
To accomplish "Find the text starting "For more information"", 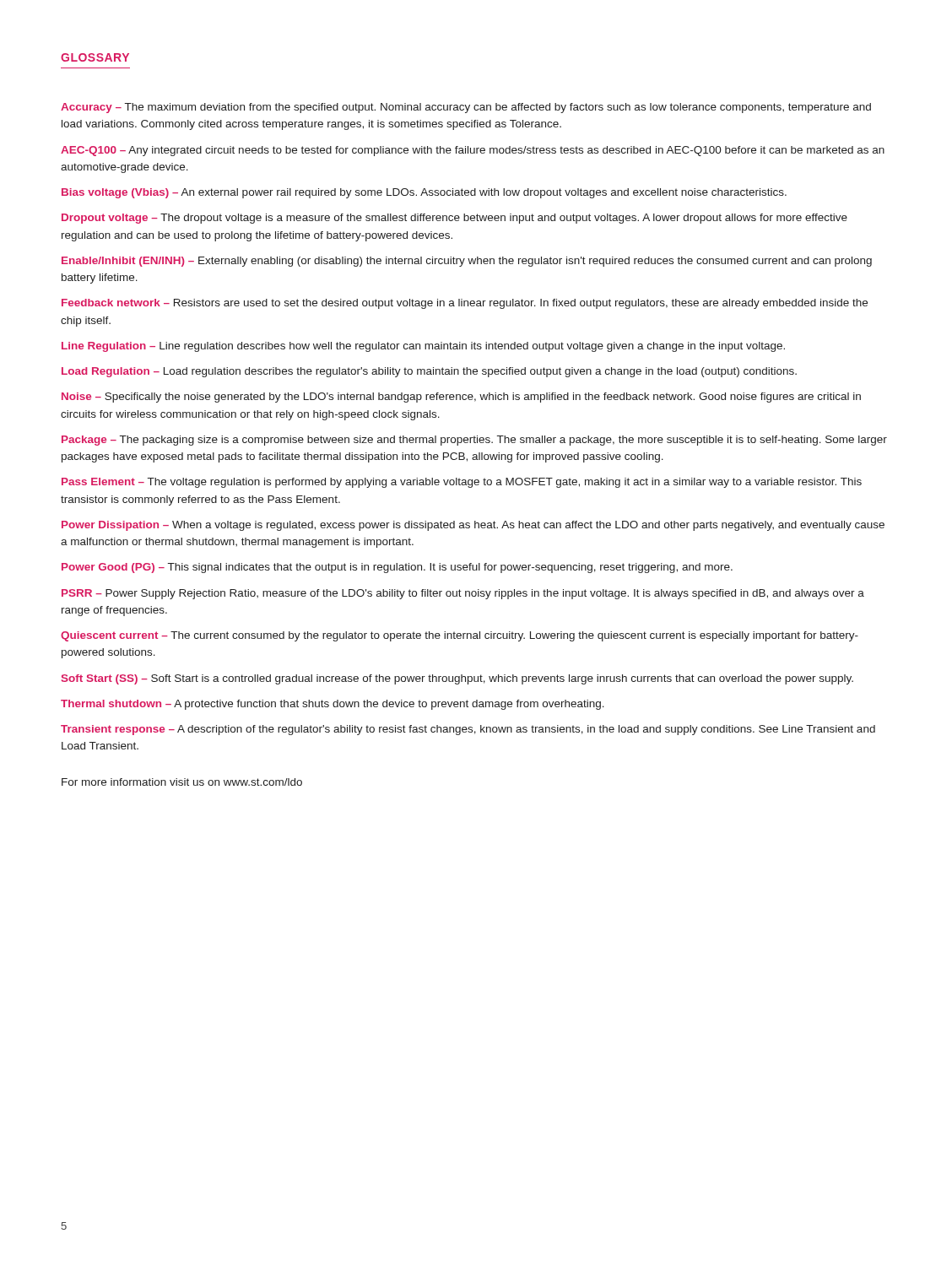I will [x=182, y=782].
